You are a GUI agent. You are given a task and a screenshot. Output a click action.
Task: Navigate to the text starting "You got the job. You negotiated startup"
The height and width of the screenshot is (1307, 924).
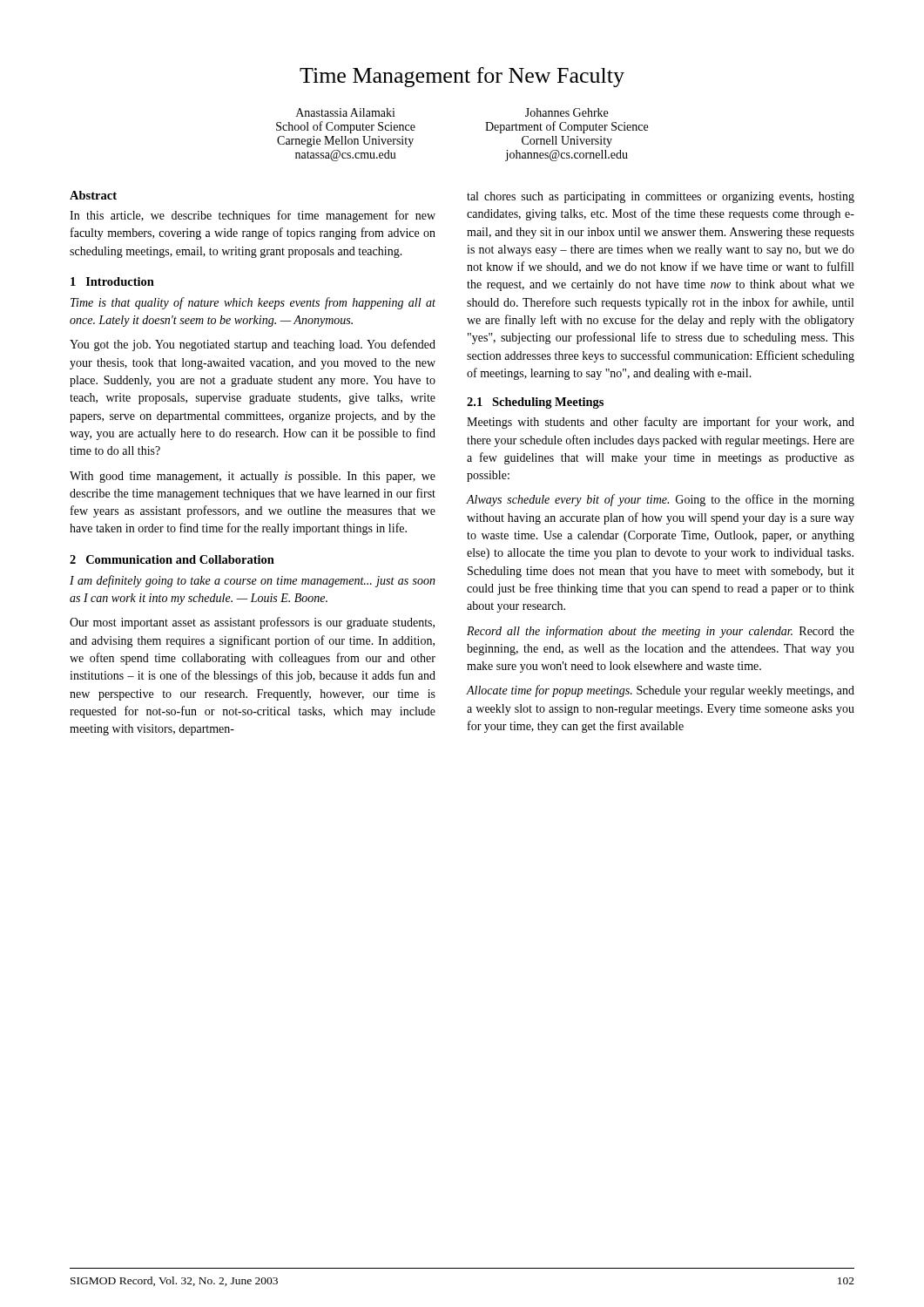coord(253,399)
